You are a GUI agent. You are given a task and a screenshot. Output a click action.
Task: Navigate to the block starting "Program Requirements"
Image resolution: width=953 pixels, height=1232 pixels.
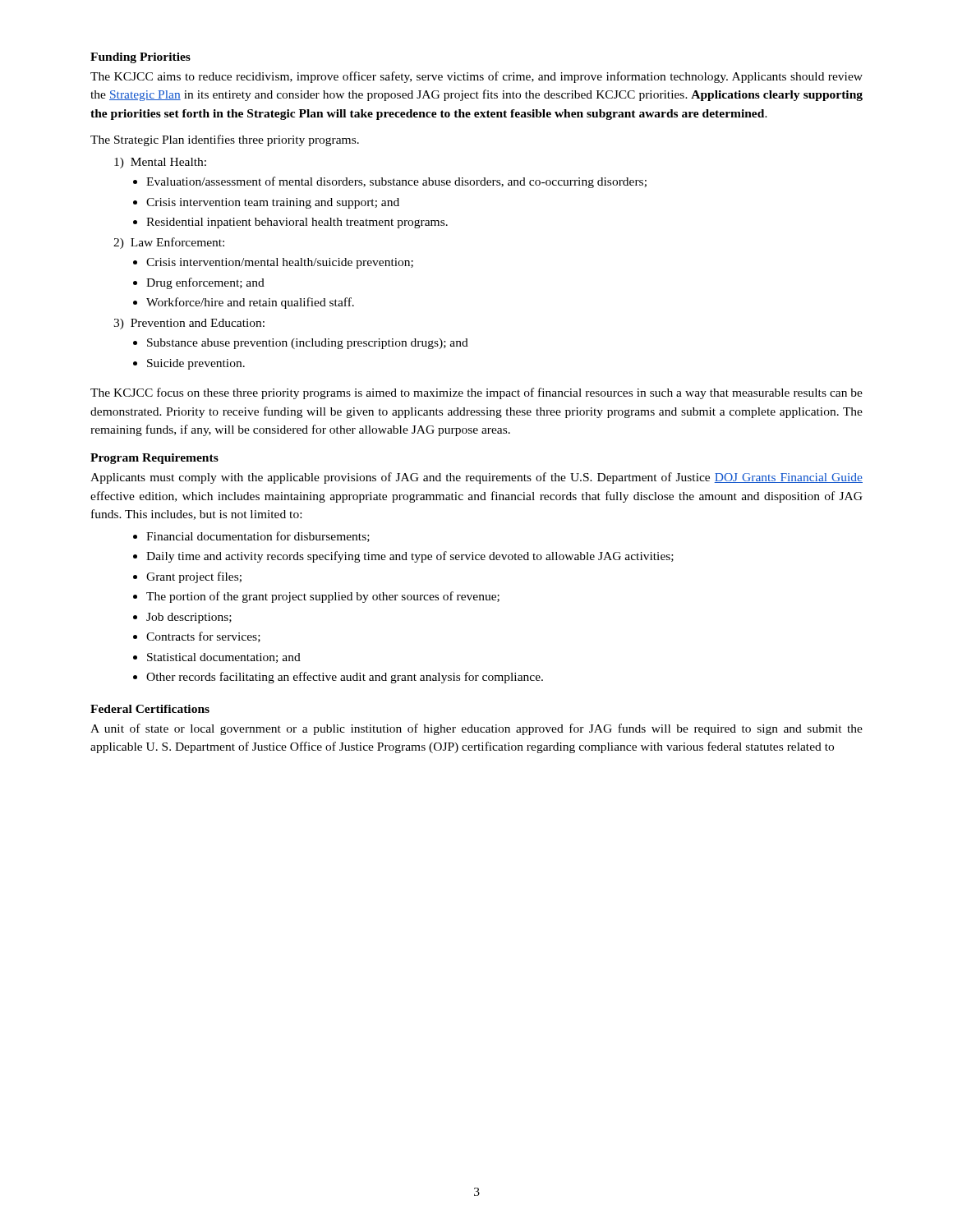click(154, 457)
